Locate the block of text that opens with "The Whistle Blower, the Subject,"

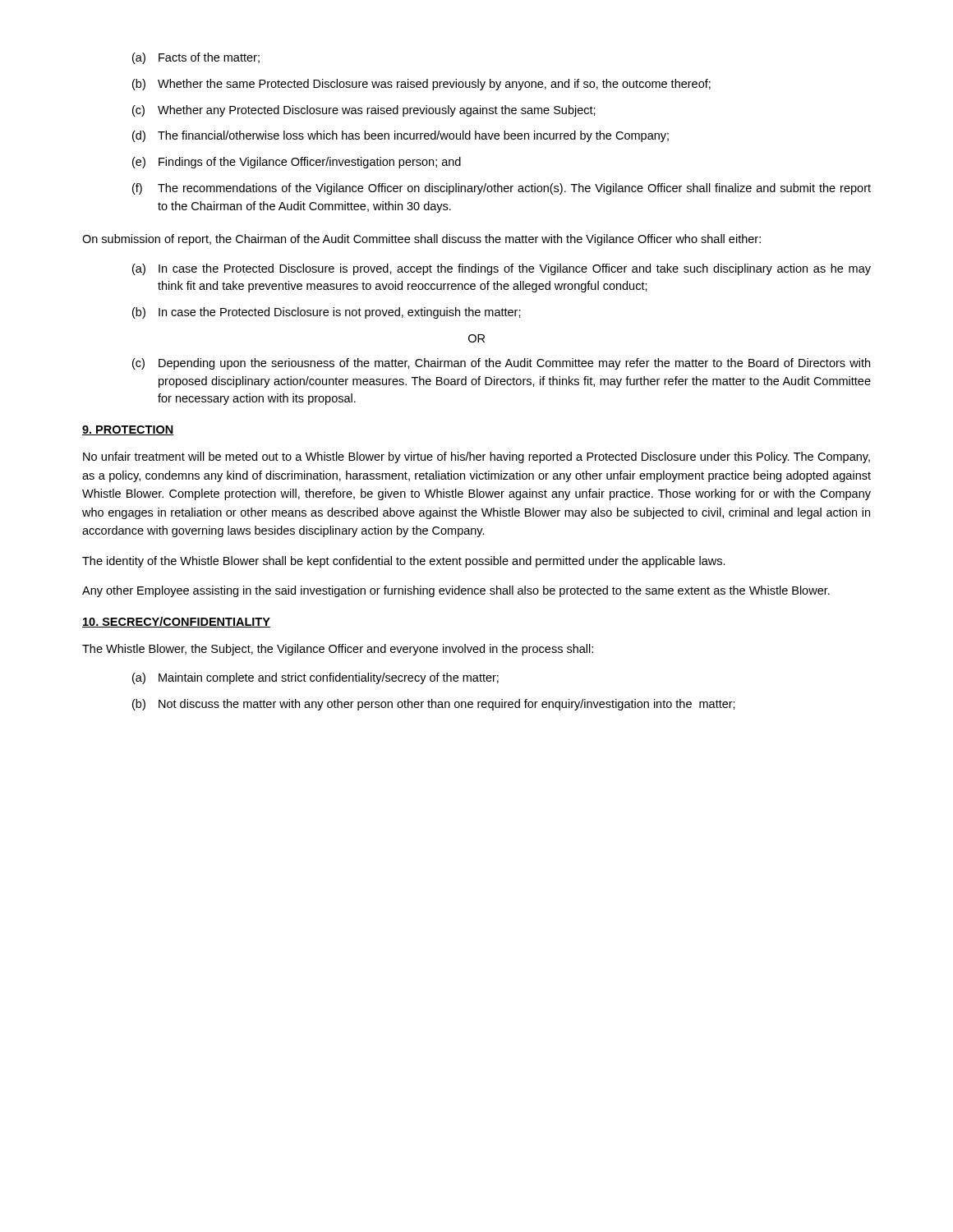coord(338,648)
